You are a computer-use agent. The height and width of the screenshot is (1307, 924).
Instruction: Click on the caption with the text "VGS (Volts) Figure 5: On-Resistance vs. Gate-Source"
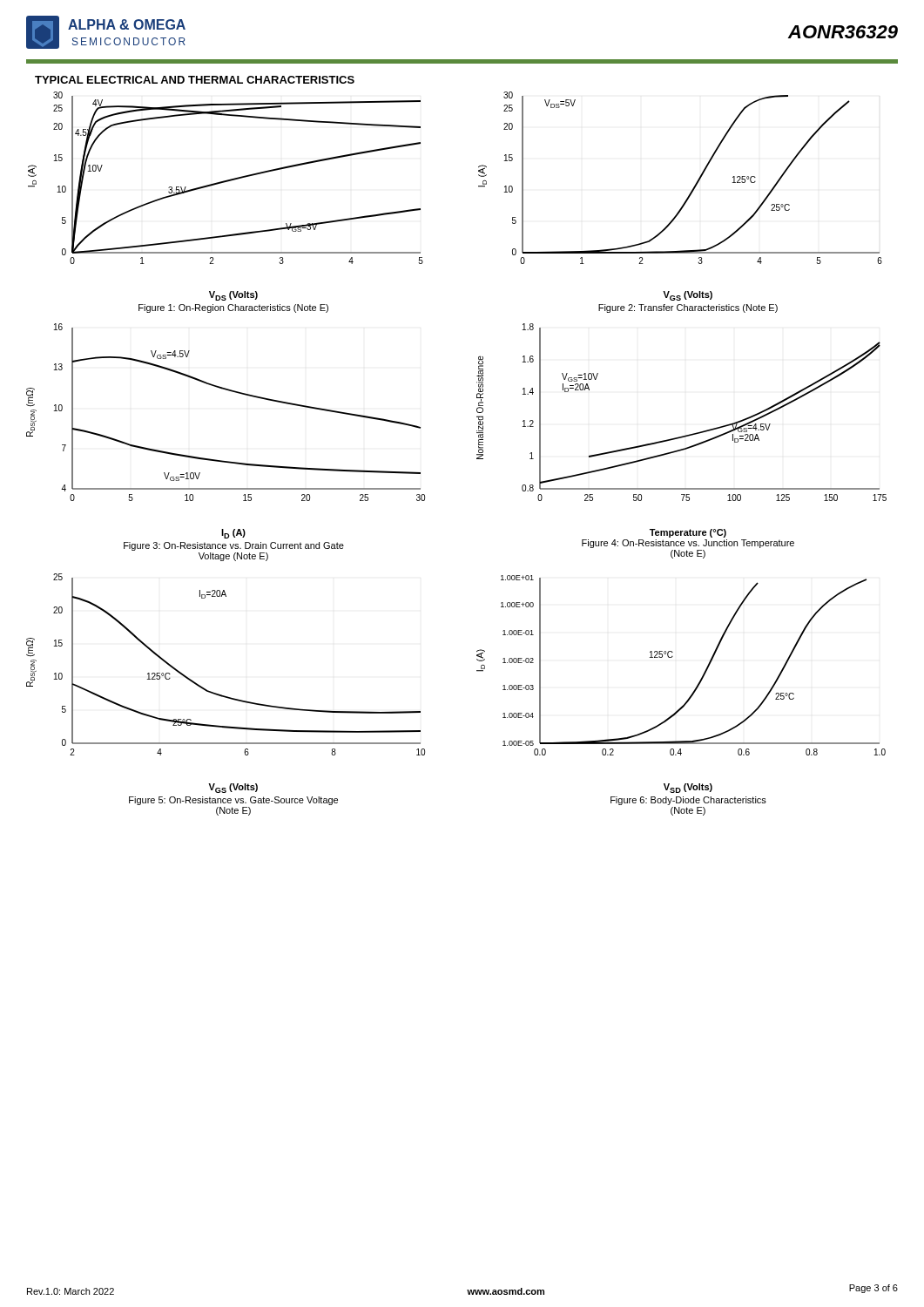(233, 799)
